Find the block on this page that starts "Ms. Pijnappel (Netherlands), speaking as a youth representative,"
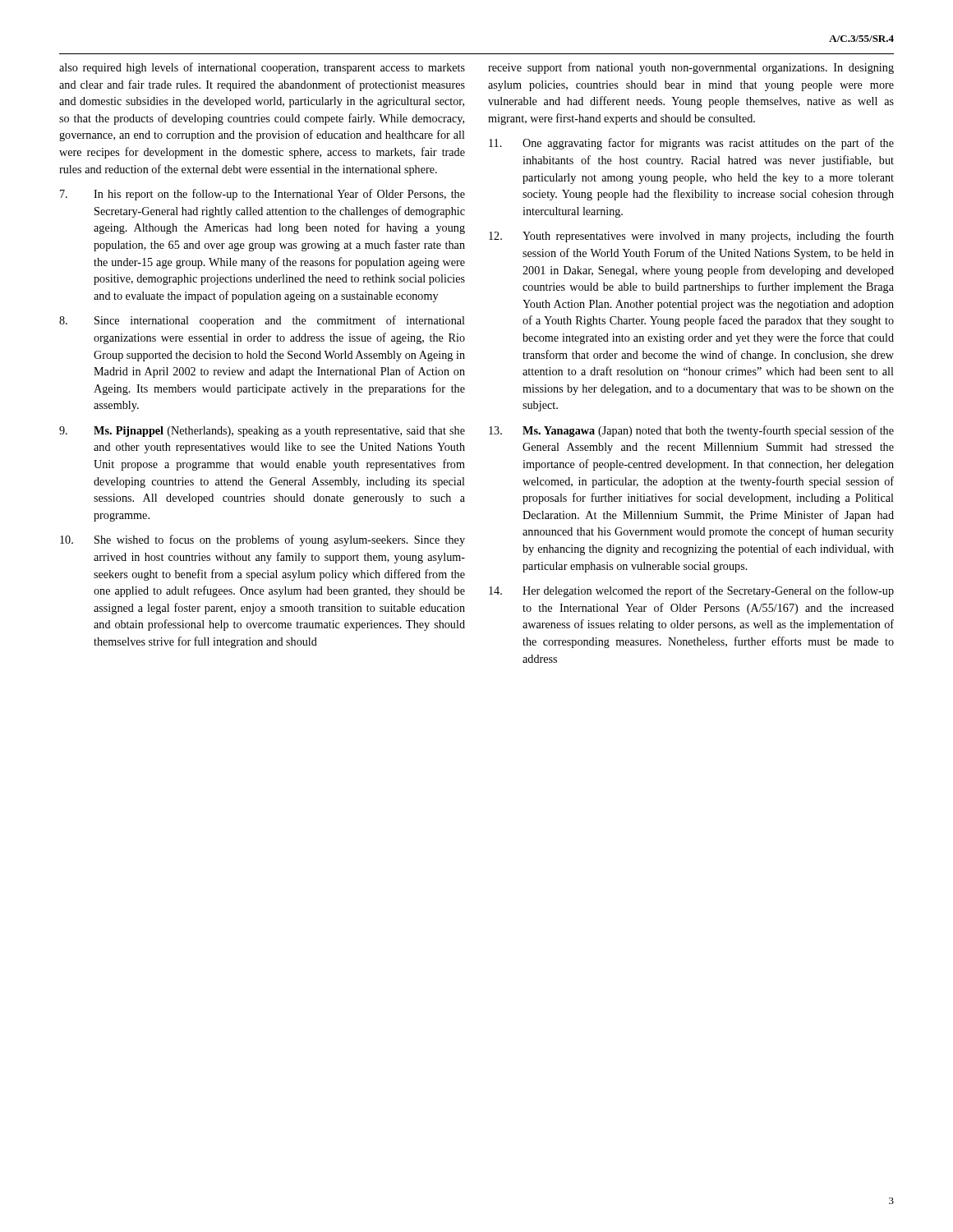Screen dimensions: 1232x953 262,473
